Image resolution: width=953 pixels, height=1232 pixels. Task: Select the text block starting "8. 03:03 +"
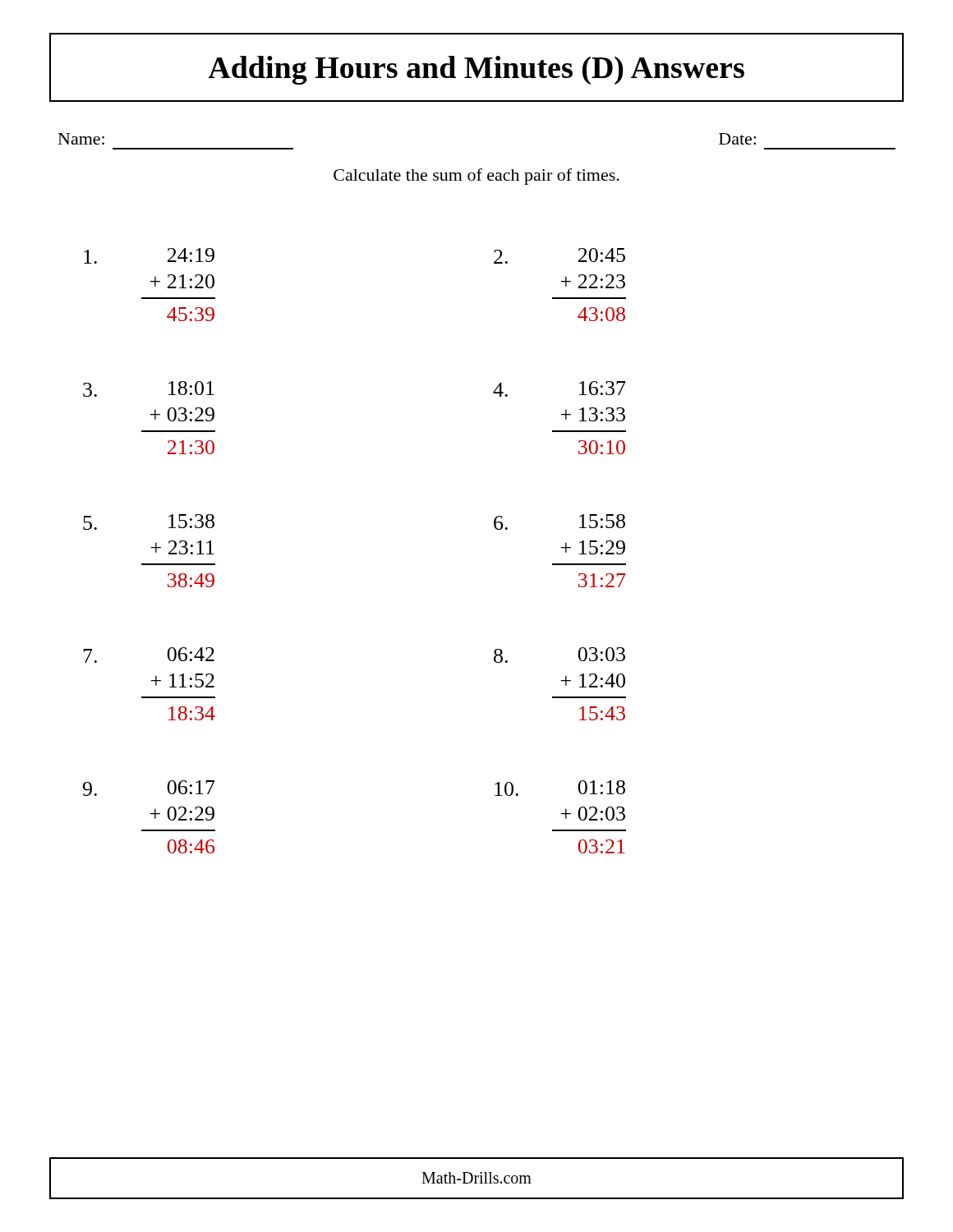pyautogui.click(x=559, y=684)
